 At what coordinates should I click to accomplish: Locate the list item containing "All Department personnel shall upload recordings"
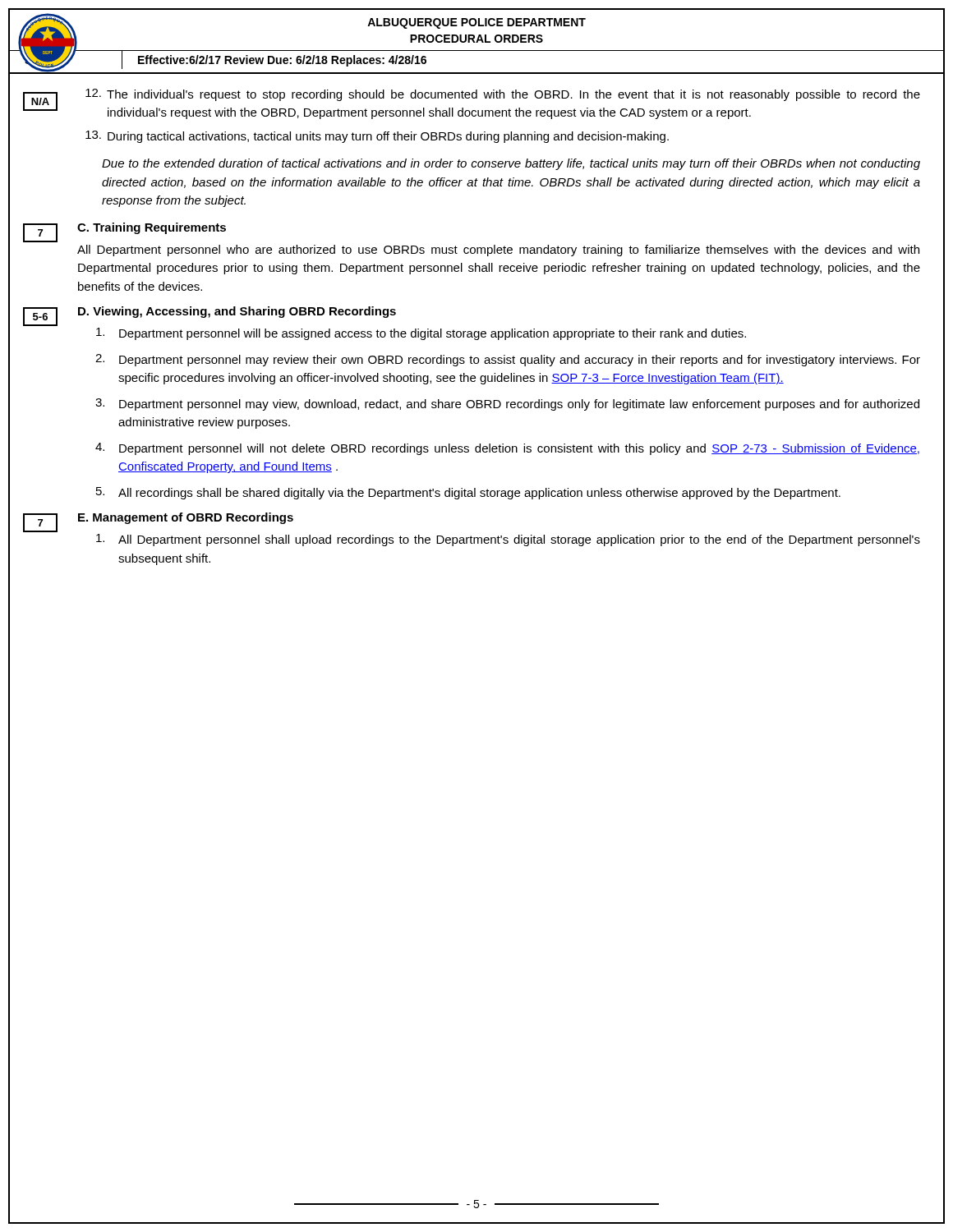(508, 549)
